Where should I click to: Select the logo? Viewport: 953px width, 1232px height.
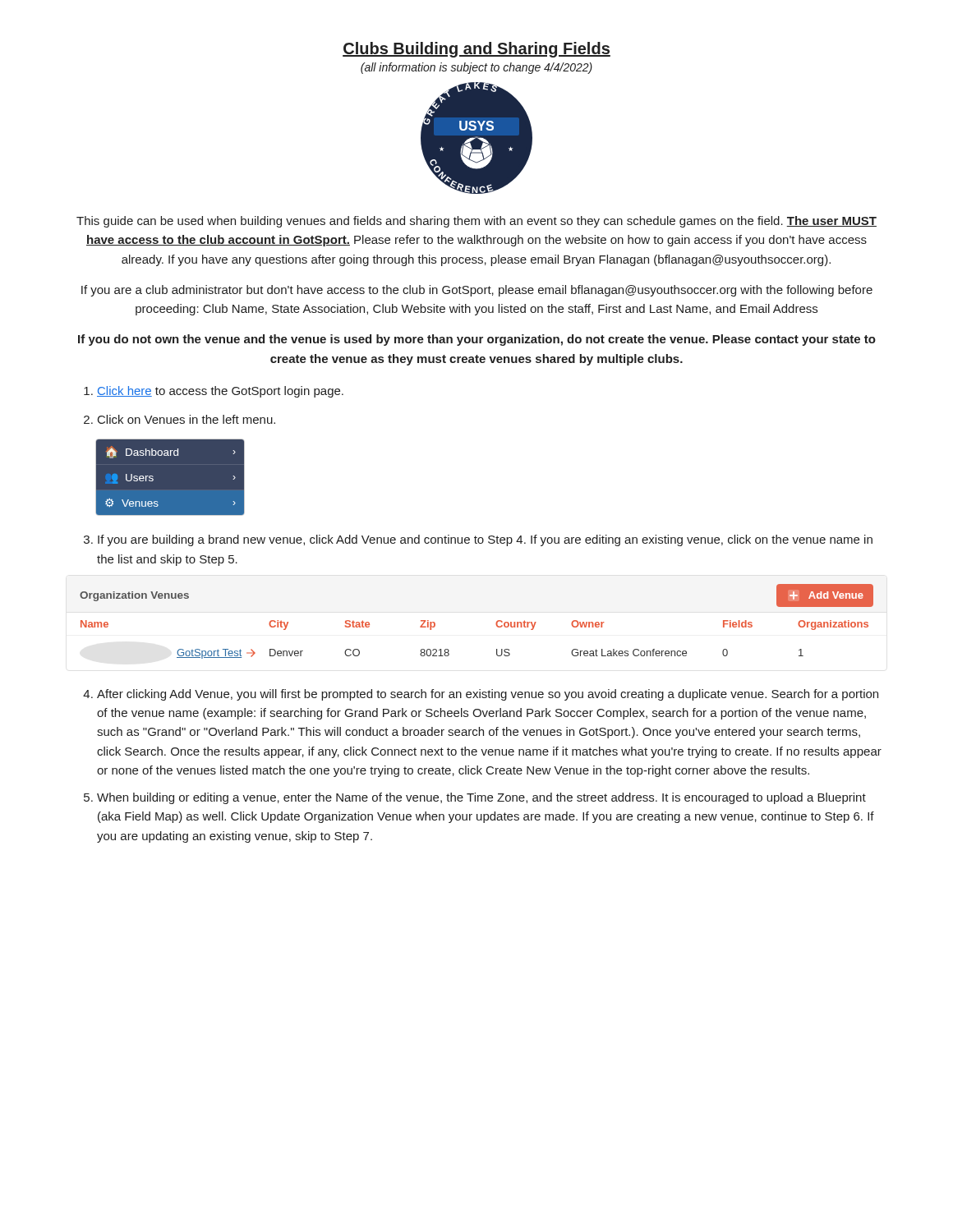point(476,139)
